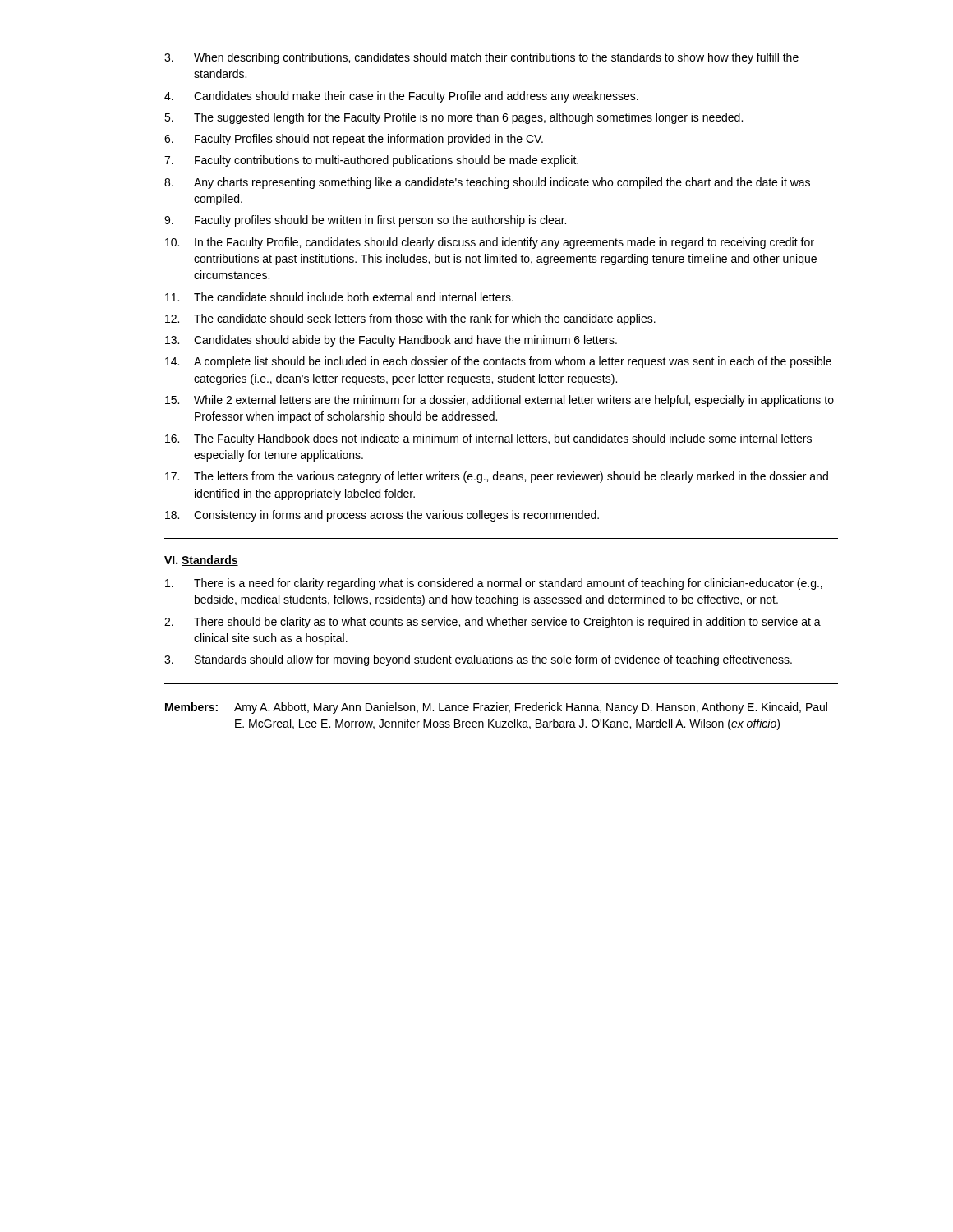Select the list item that says "15. While 2 external letters are the"

pyautogui.click(x=501, y=408)
